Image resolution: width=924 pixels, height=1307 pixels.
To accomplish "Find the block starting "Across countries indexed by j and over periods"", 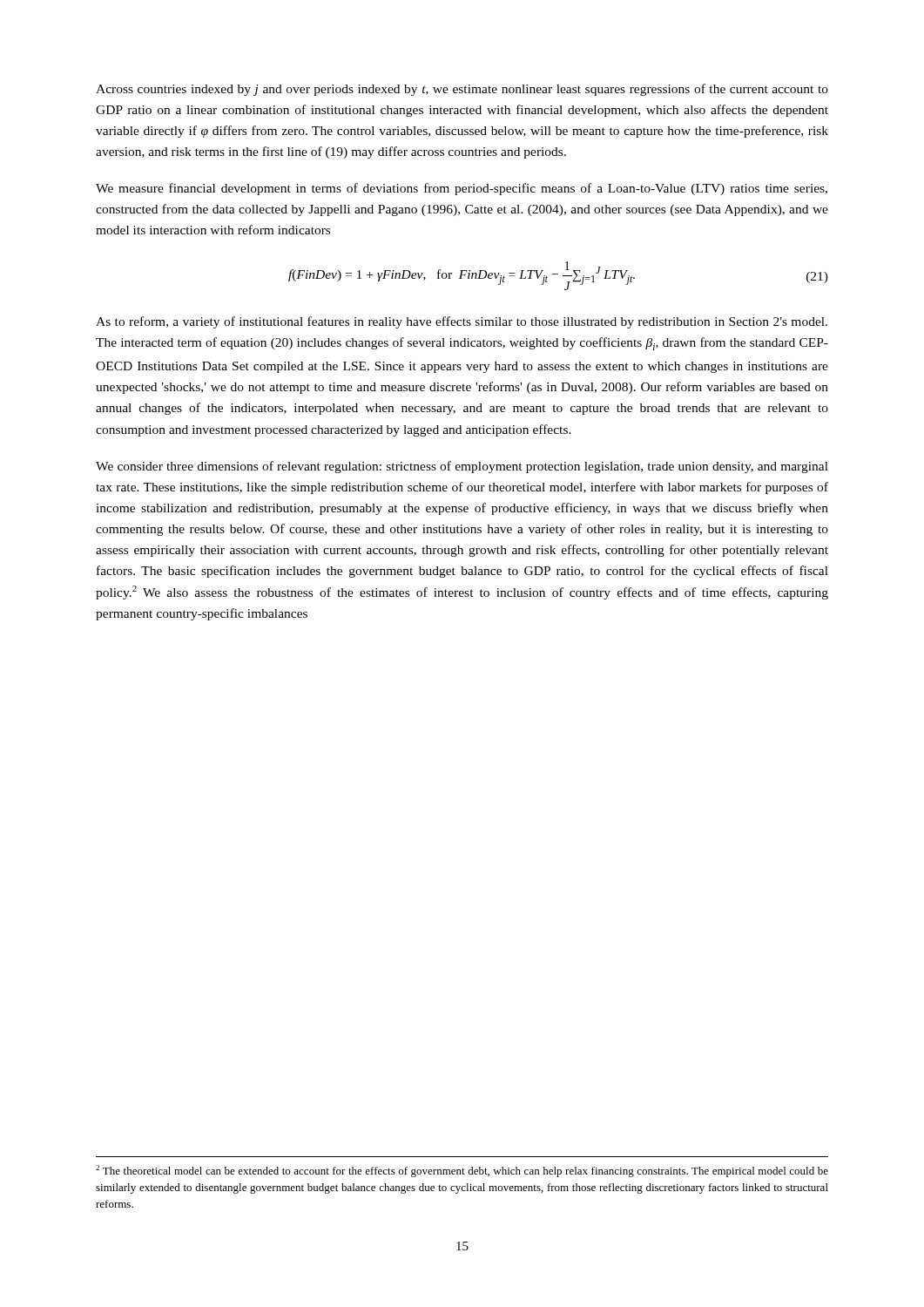I will [x=462, y=120].
